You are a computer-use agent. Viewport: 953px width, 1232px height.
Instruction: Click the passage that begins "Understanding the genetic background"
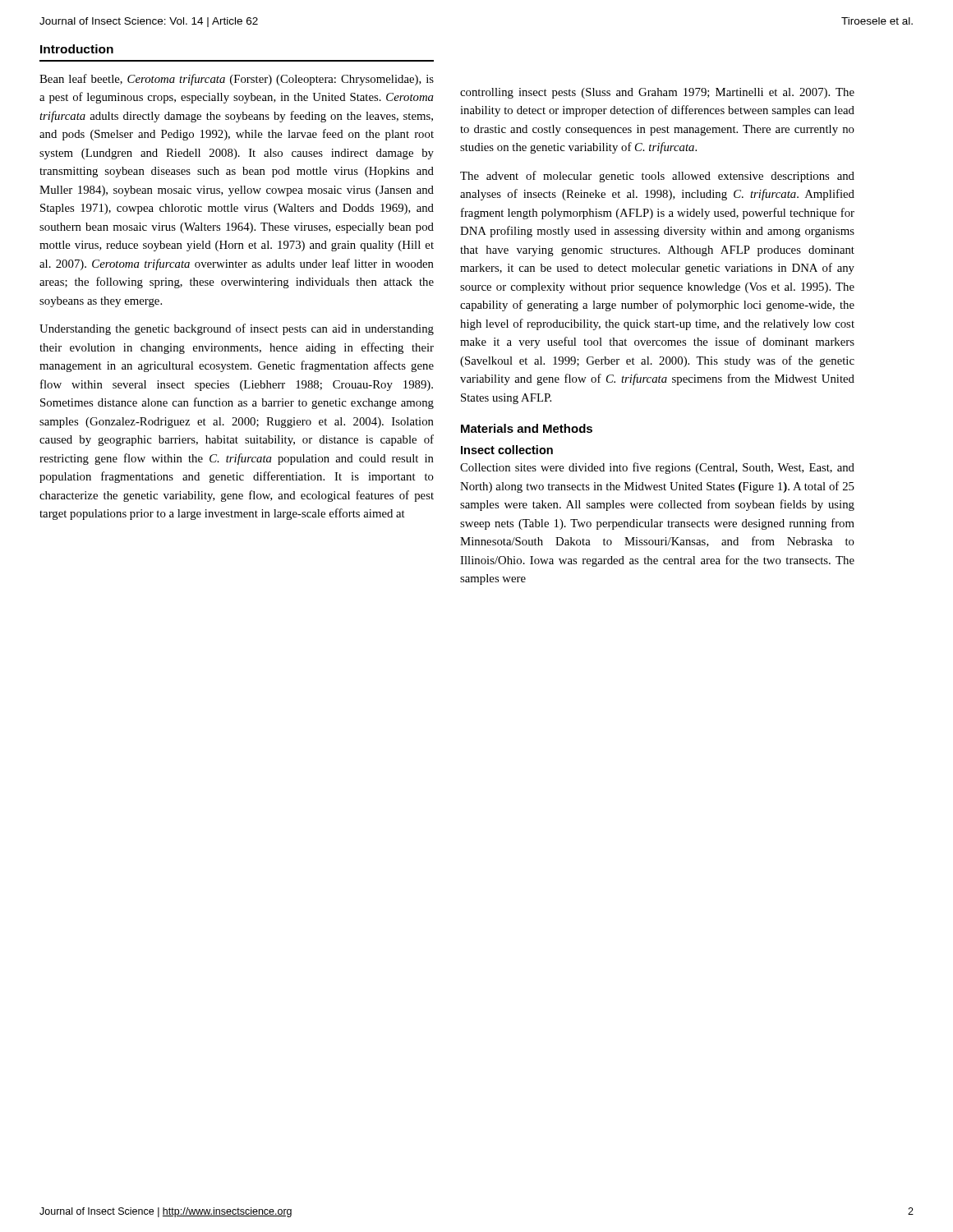click(237, 421)
